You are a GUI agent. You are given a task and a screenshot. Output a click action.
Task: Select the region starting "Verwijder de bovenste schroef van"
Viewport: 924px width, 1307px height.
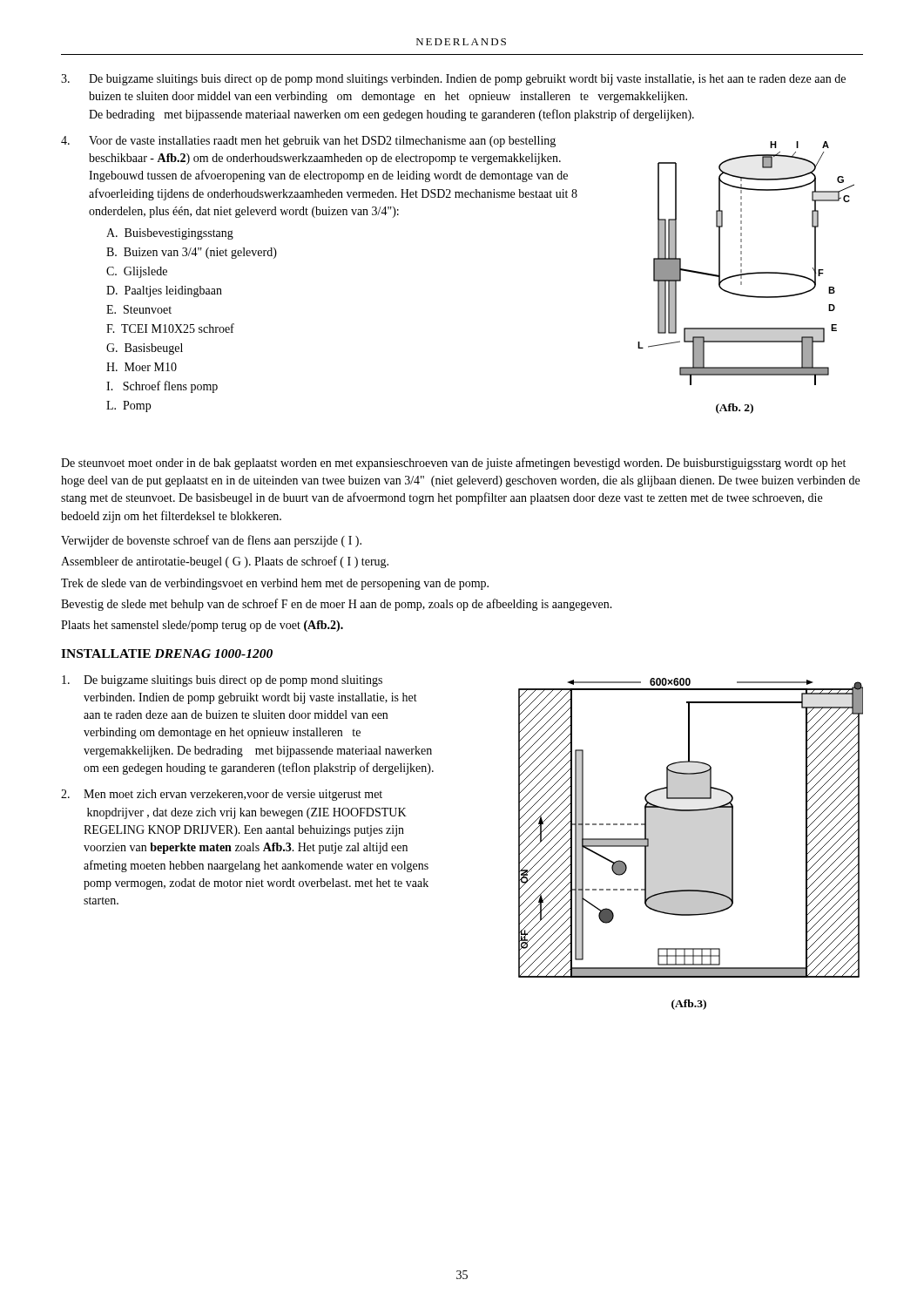(212, 541)
